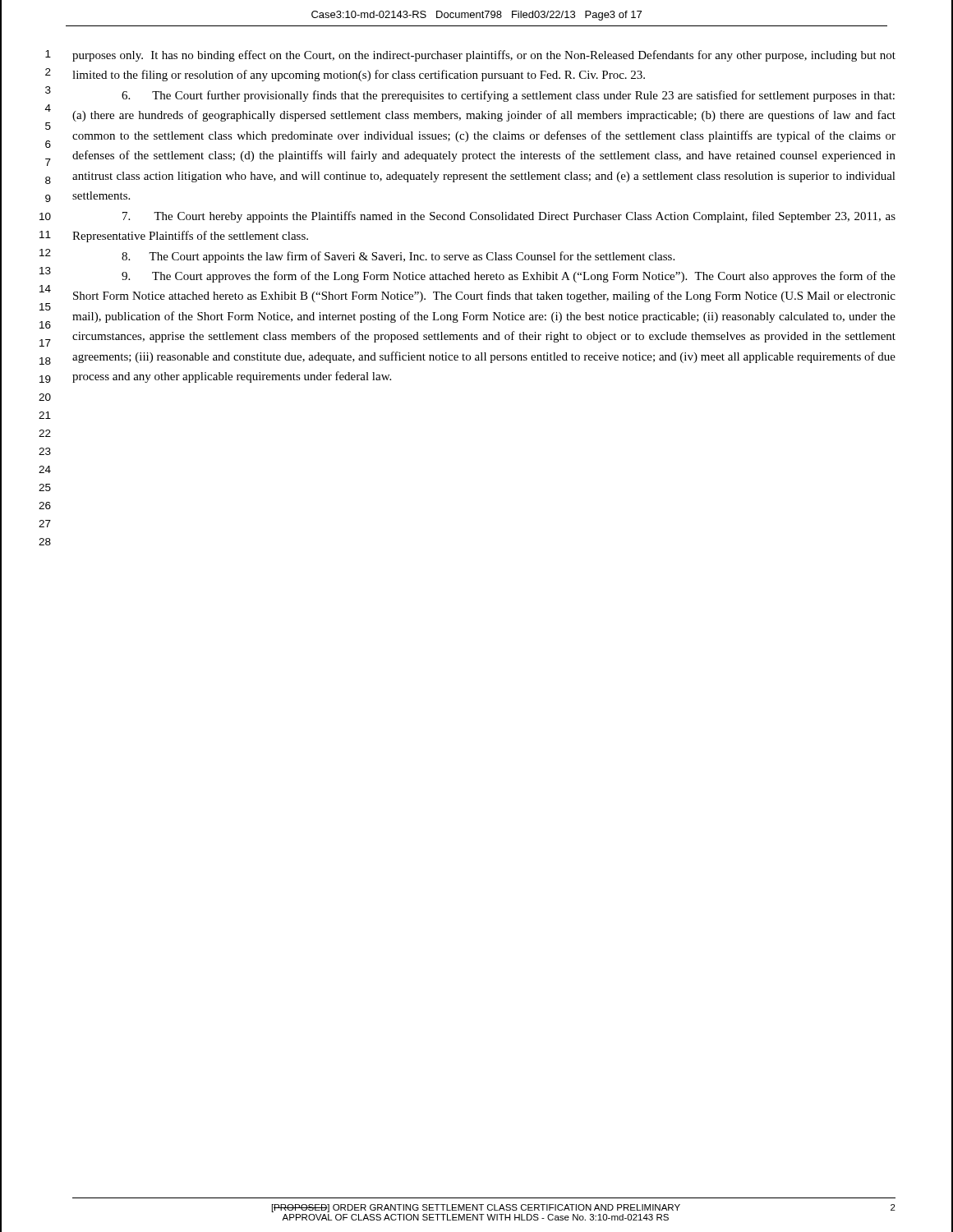
Task: Click on the text block containing "purposes only. It has no"
Action: (x=484, y=65)
